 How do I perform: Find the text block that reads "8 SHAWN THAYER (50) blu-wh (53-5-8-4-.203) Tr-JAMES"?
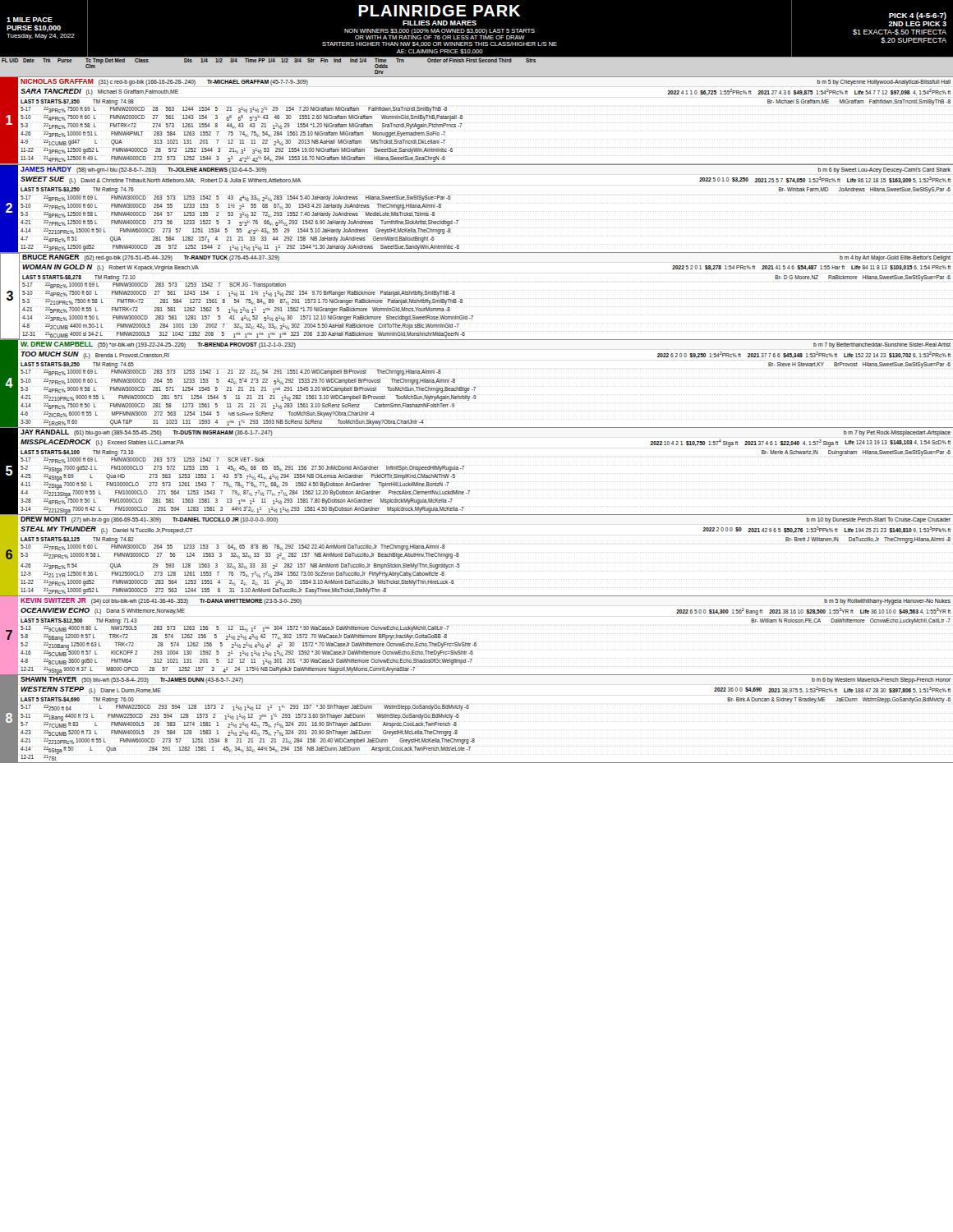pos(476,719)
